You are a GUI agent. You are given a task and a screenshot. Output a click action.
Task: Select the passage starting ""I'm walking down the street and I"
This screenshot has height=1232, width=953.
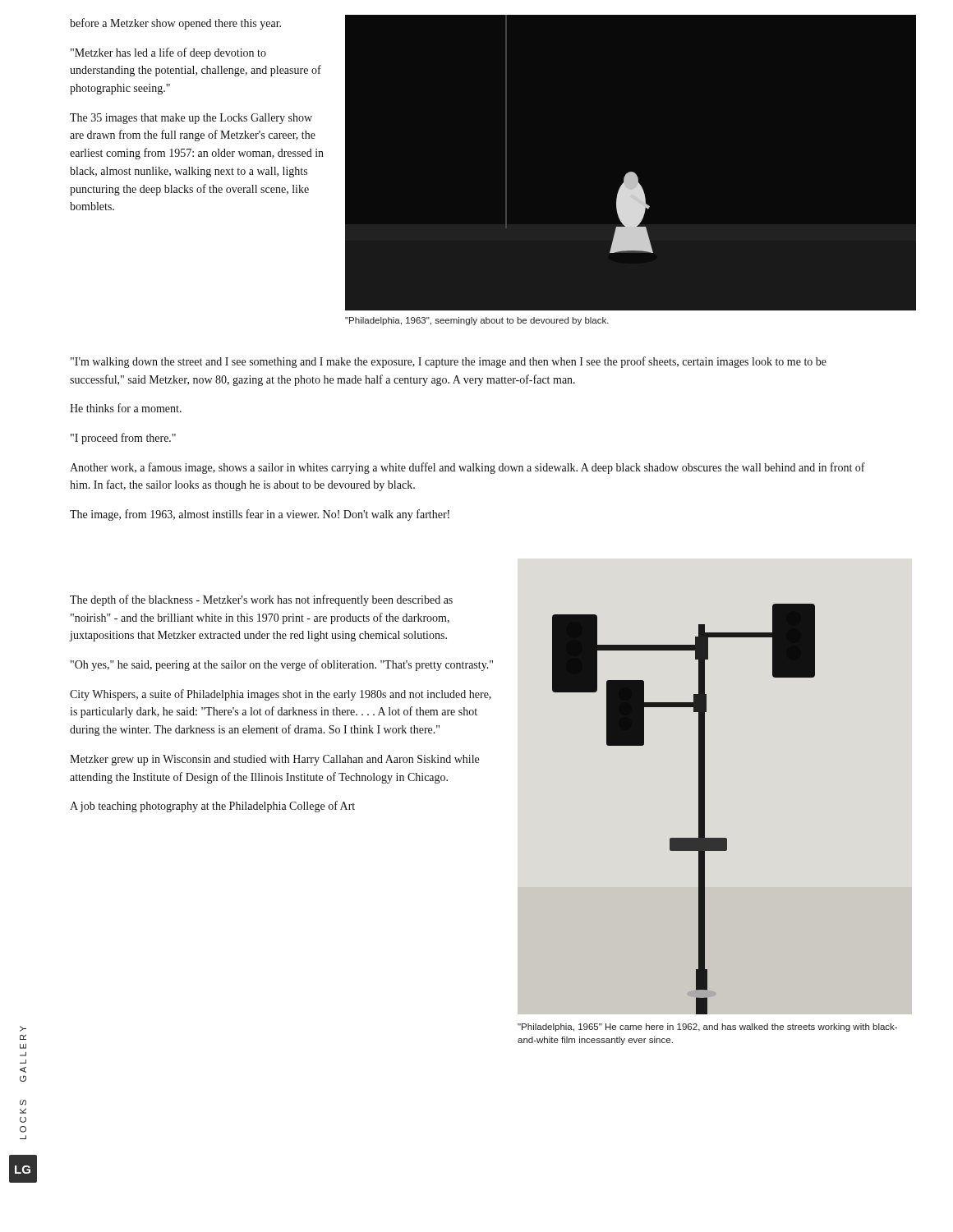point(448,371)
